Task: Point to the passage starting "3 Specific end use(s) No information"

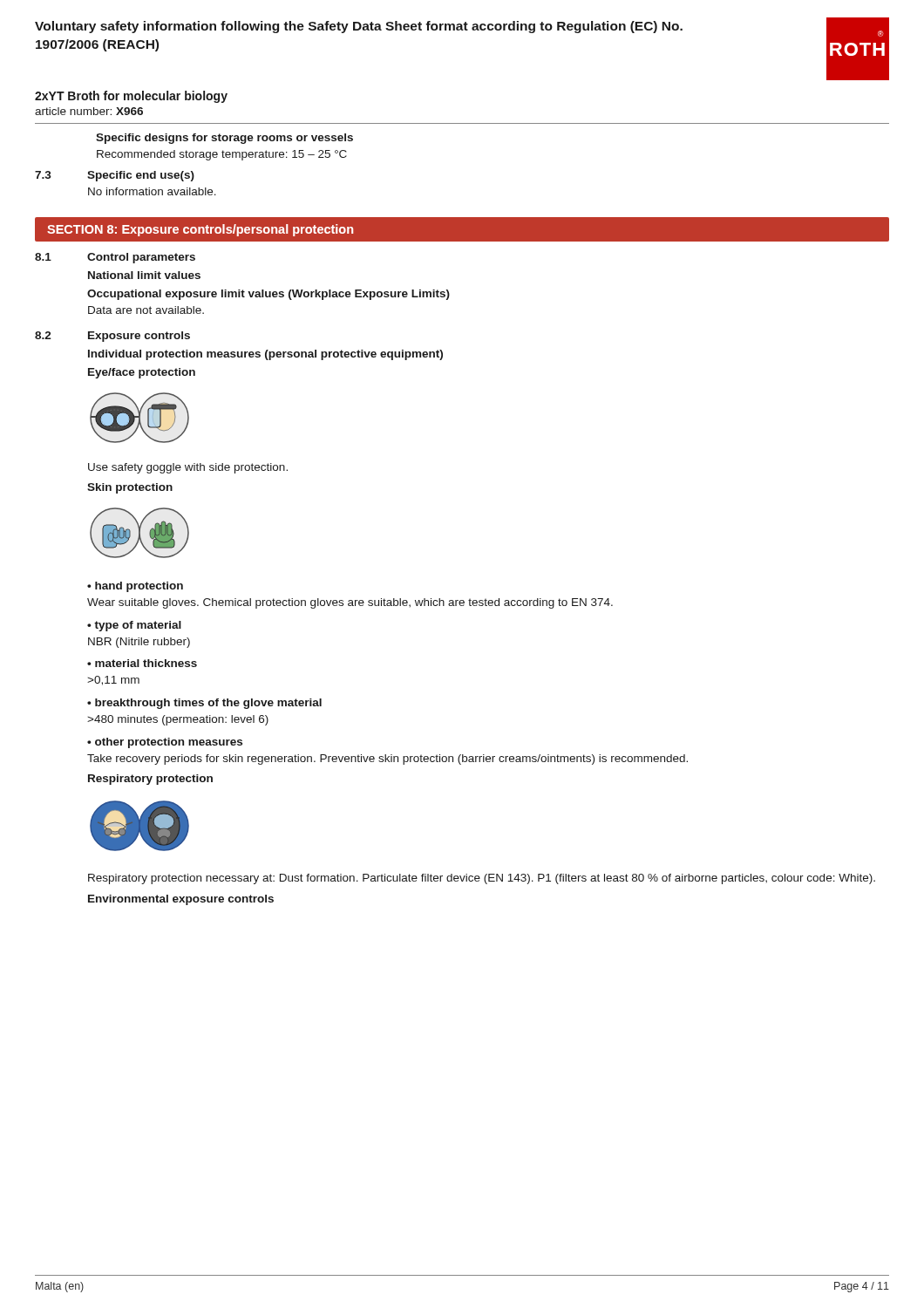Action: click(115, 176)
